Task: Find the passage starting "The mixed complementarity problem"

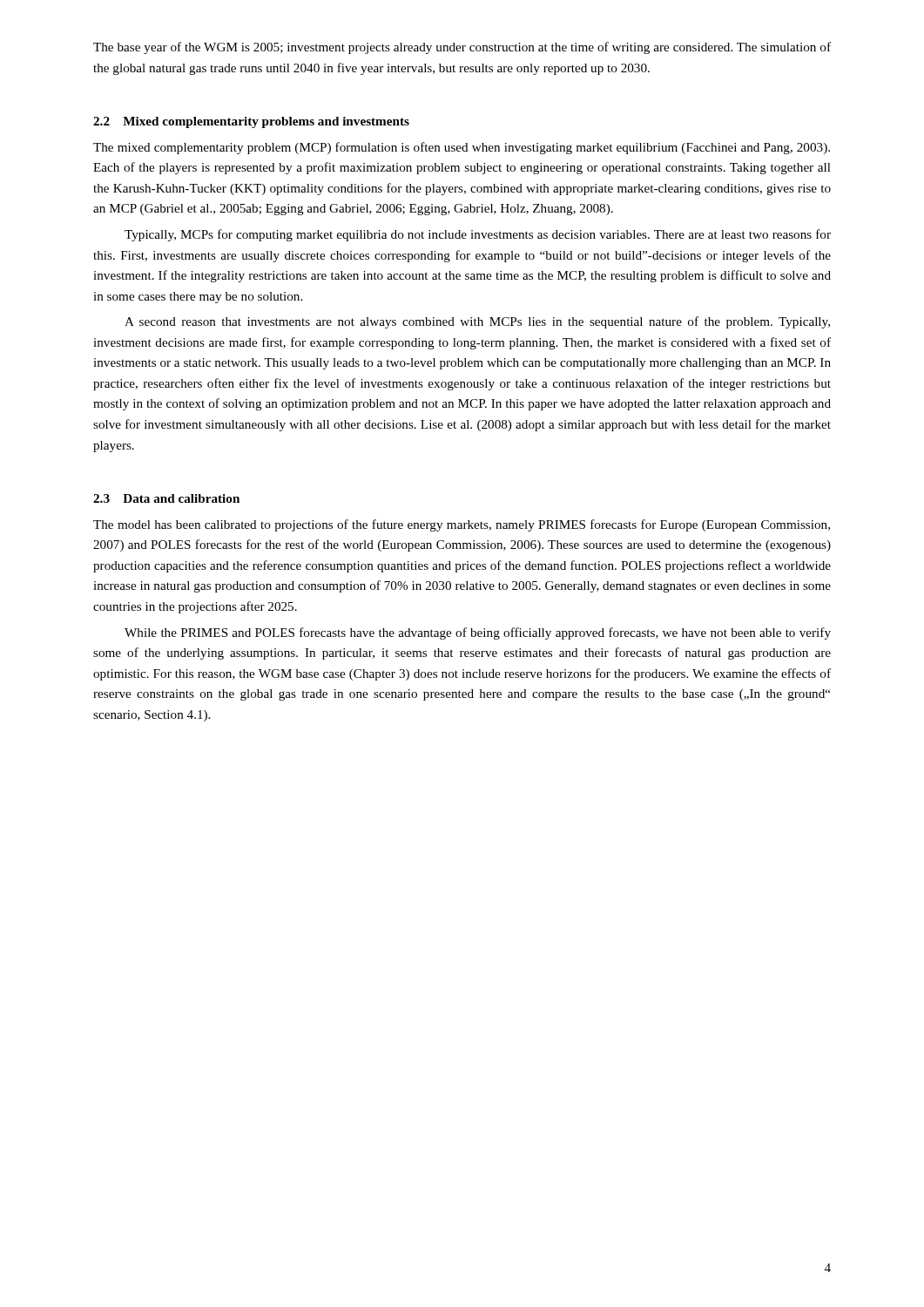Action: click(462, 178)
